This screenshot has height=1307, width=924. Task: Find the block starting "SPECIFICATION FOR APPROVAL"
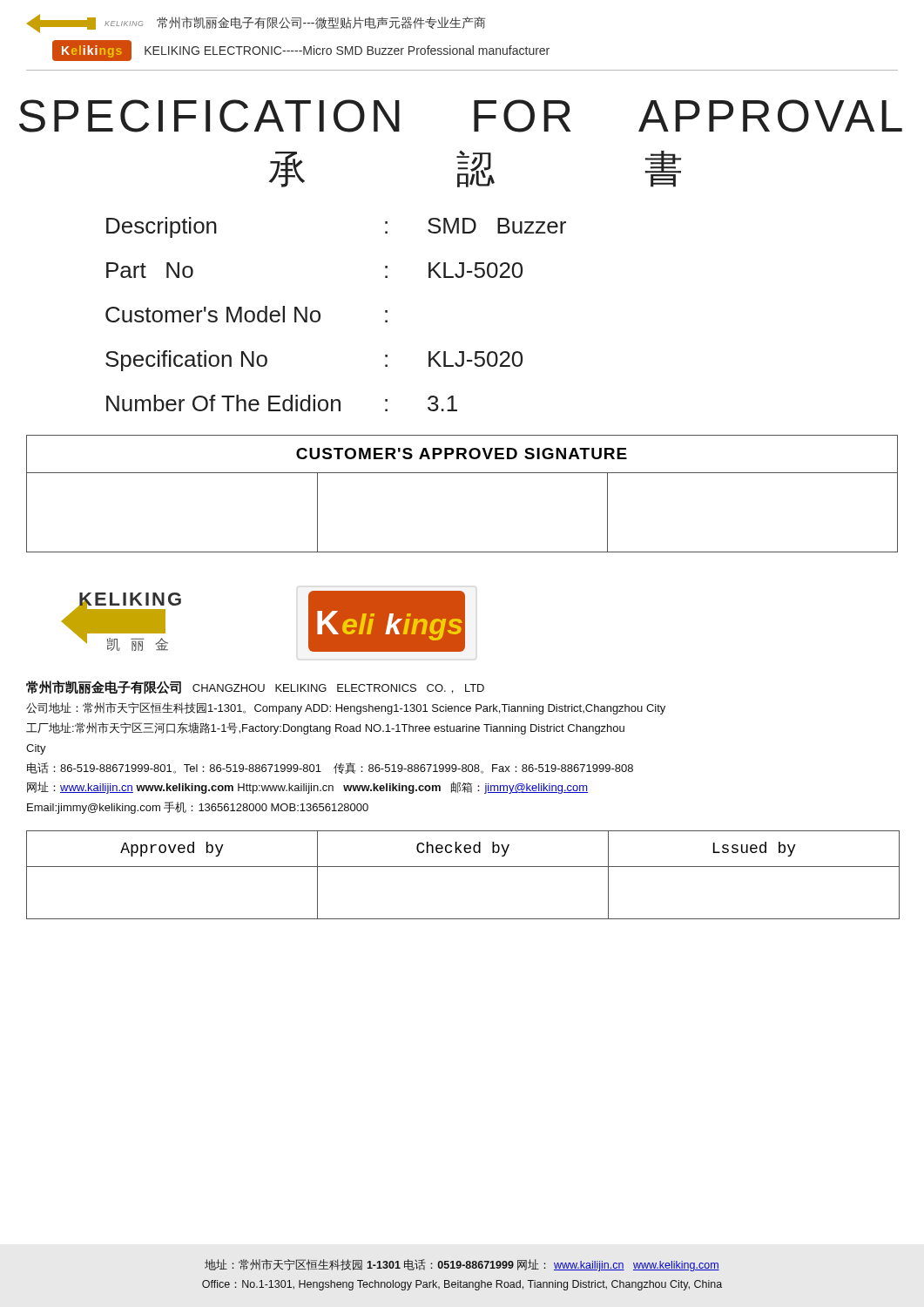462,116
